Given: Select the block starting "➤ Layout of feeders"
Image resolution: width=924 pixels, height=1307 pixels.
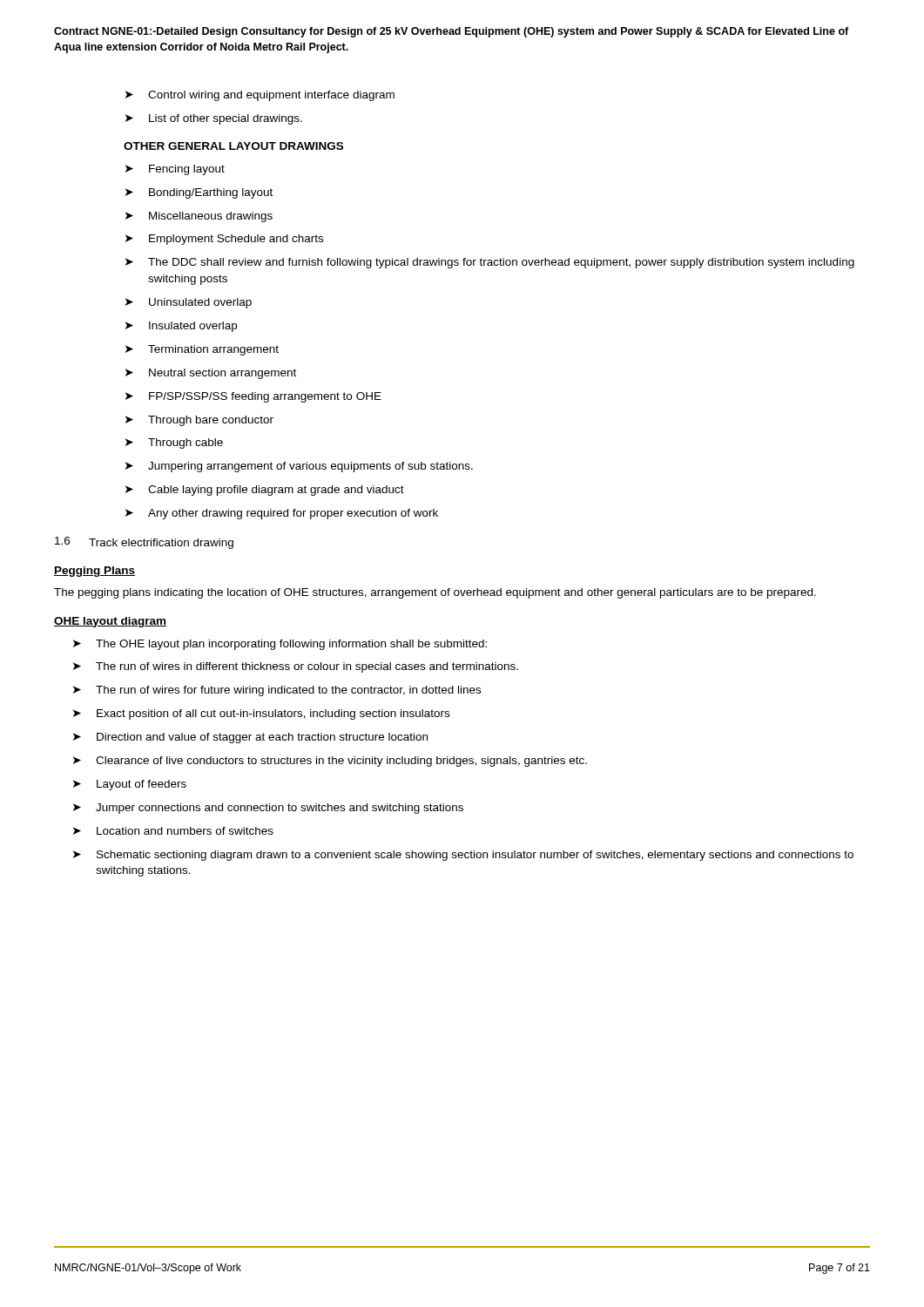Looking at the screenshot, I should pos(129,784).
